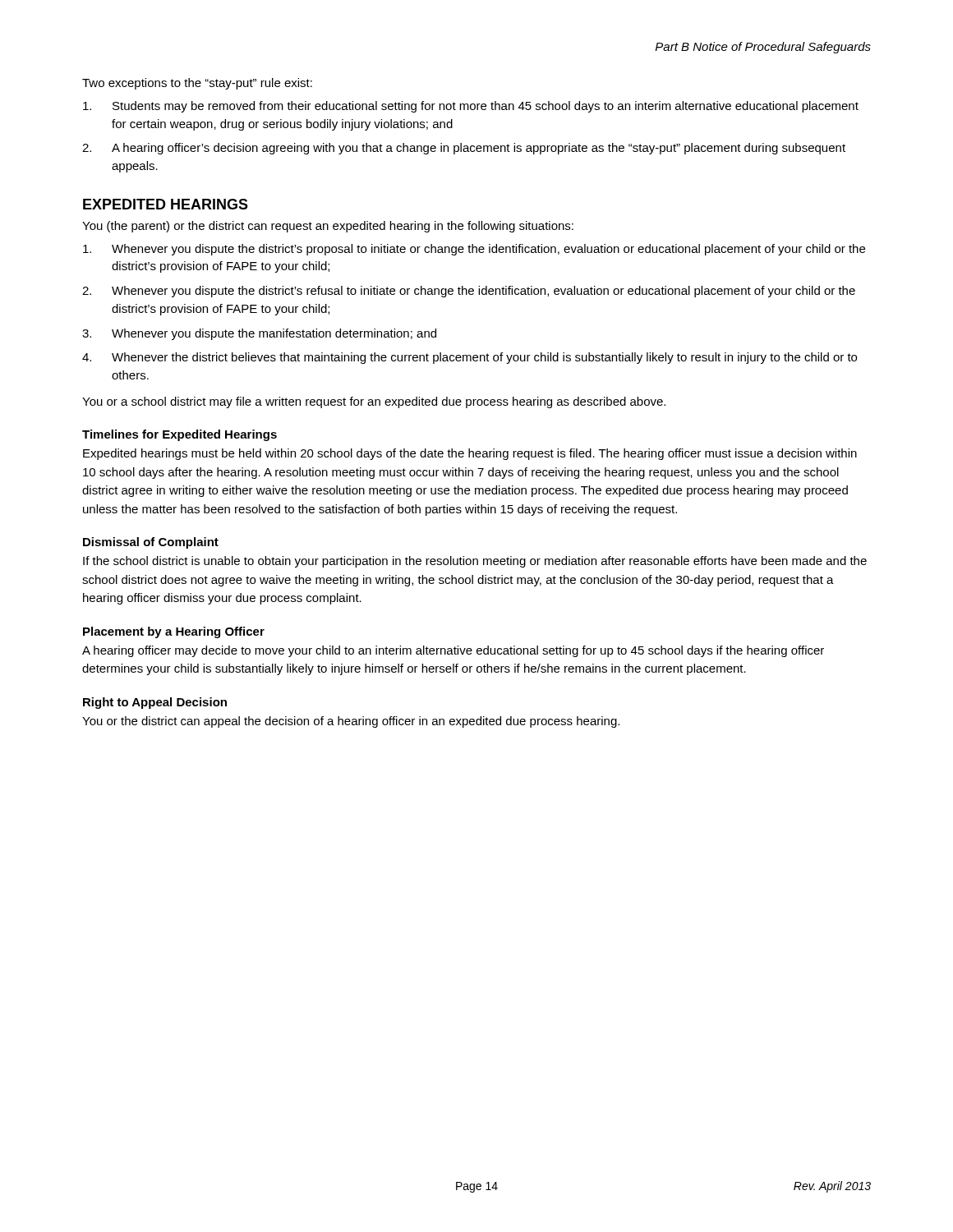
Task: Find the block on this page that starts "You or a school district may"
Action: click(x=374, y=401)
